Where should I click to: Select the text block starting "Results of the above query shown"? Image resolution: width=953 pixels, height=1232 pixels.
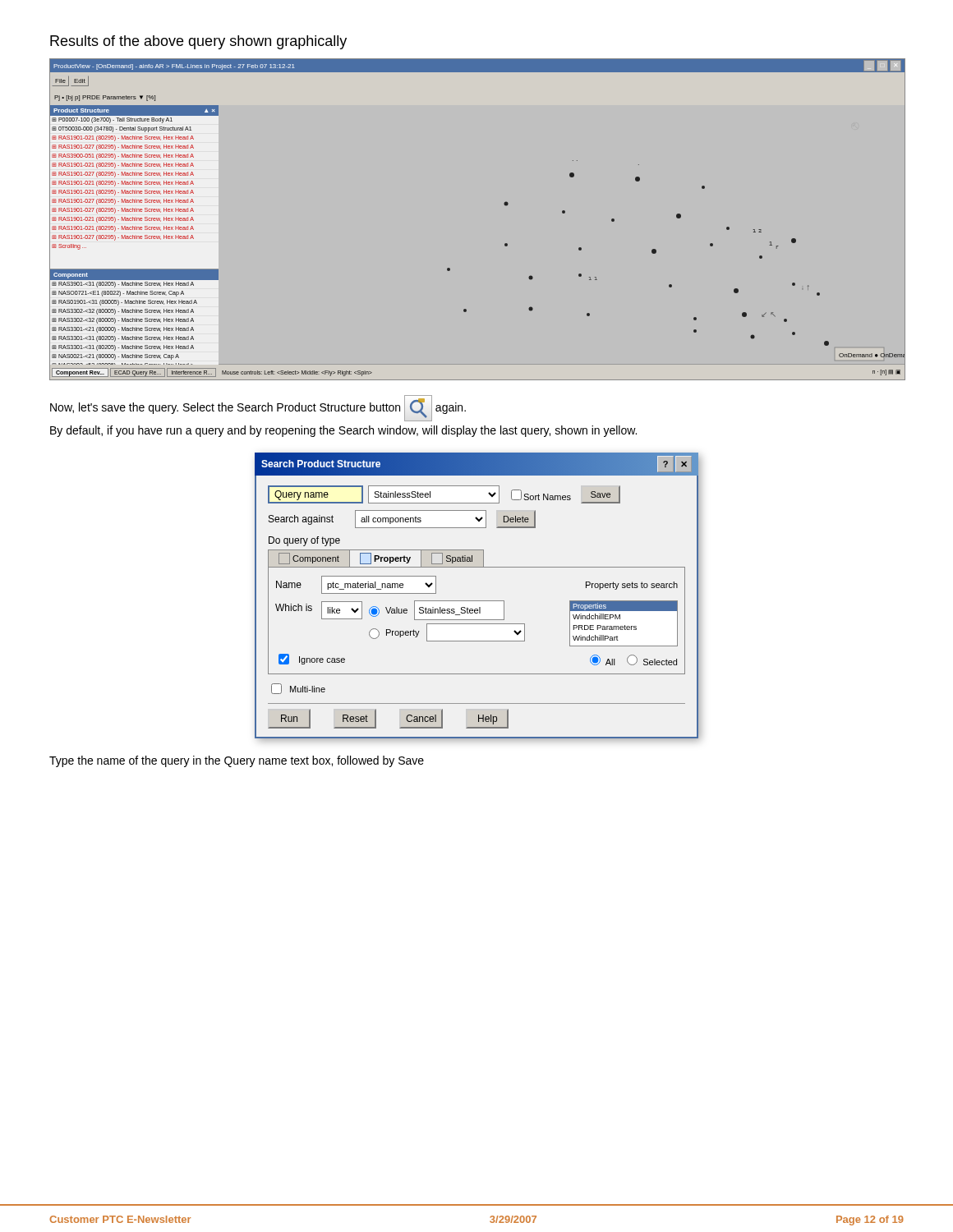(198, 41)
